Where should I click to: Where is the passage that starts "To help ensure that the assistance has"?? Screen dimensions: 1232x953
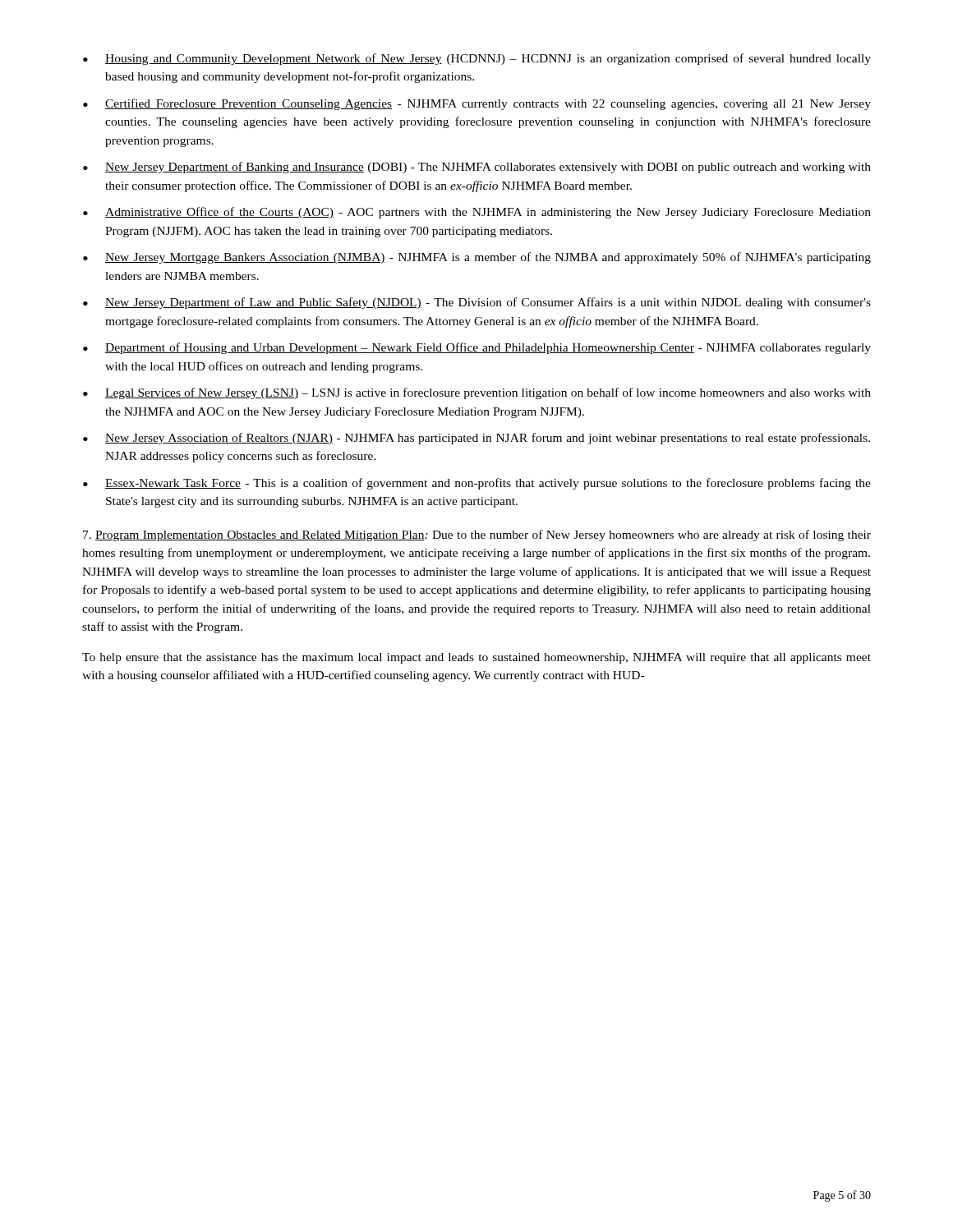pos(476,666)
